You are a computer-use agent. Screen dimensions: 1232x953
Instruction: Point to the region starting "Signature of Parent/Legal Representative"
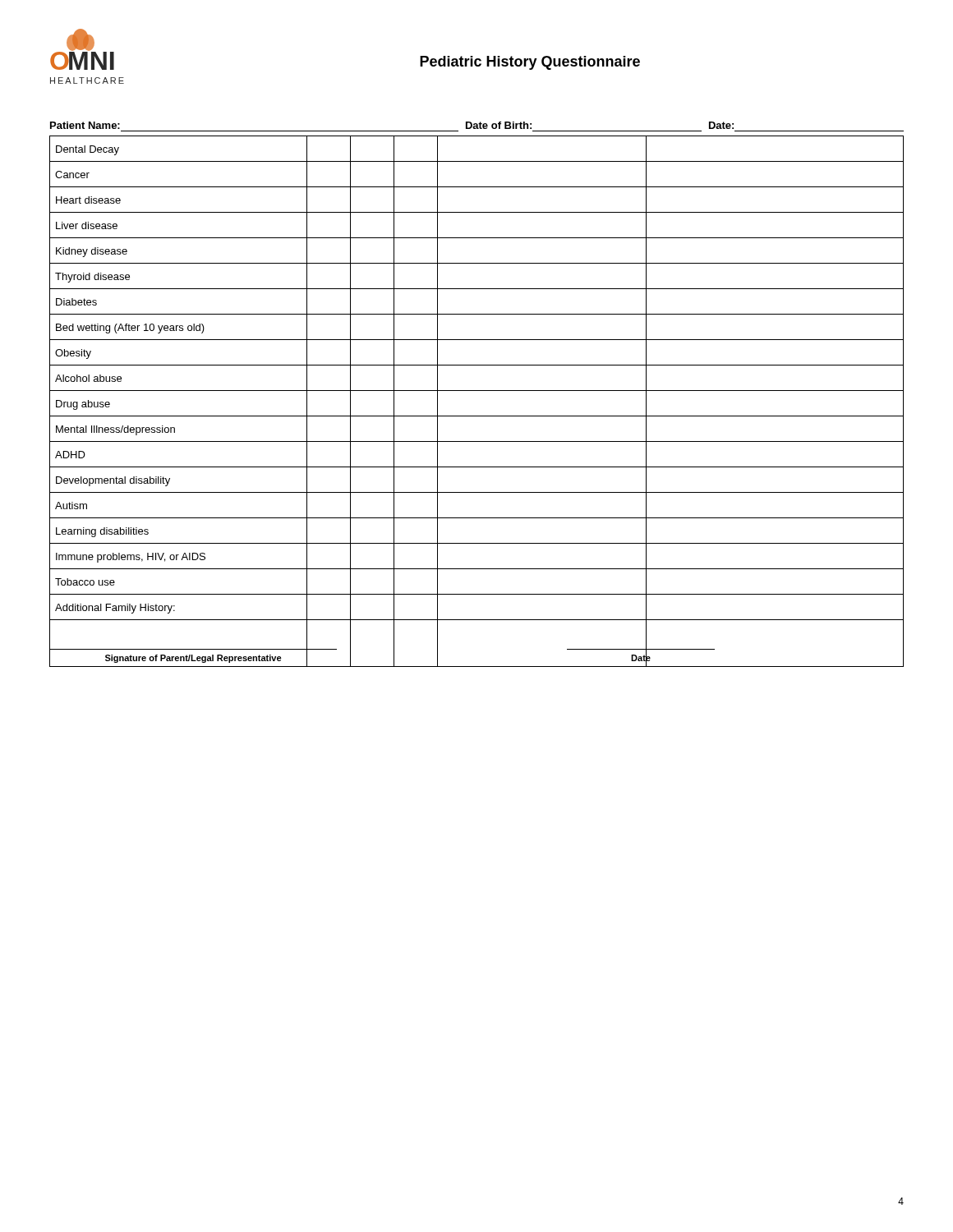(193, 656)
